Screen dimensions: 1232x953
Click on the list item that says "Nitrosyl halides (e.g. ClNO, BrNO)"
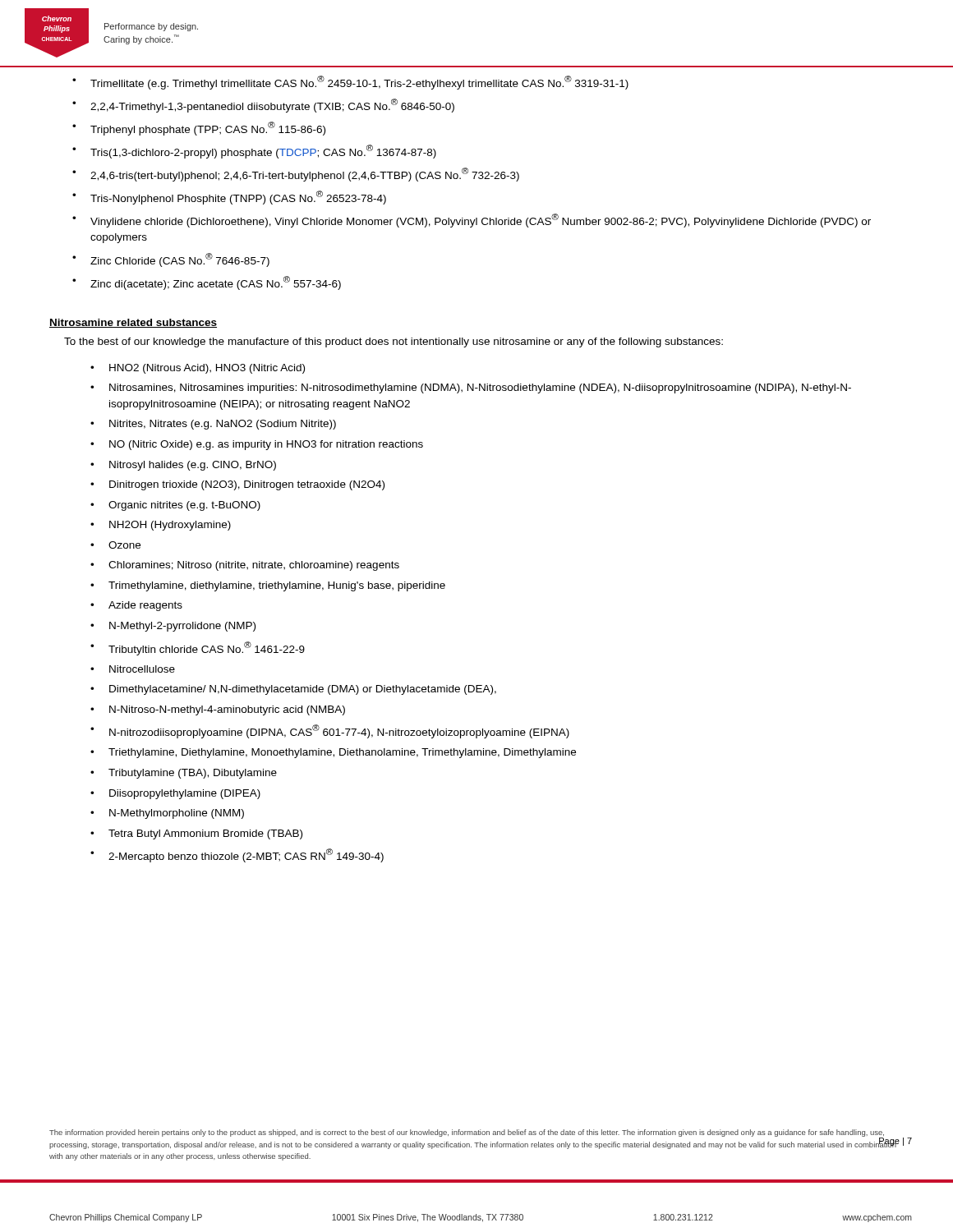pos(183,466)
